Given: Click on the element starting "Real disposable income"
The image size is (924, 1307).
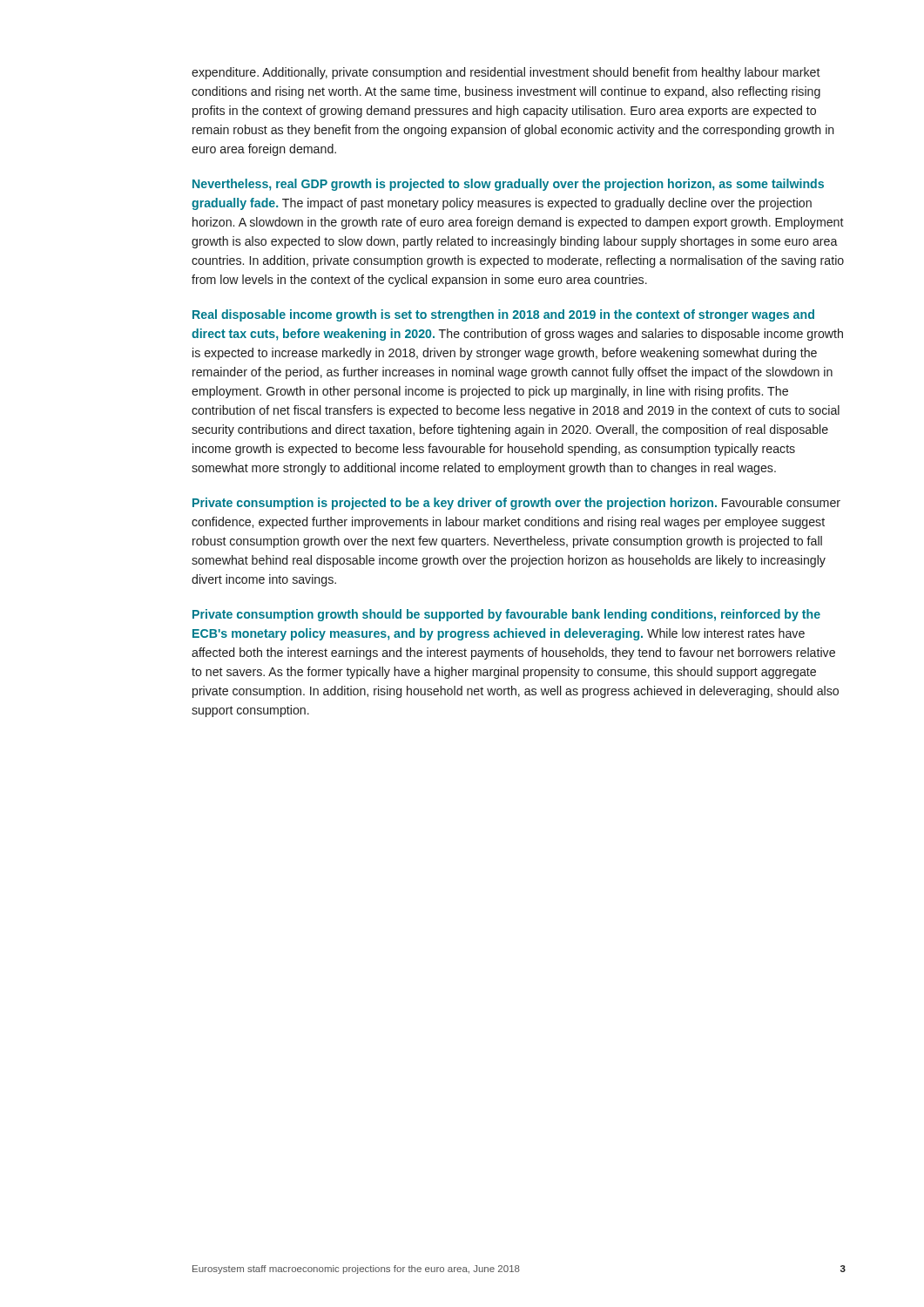Looking at the screenshot, I should 519,391.
